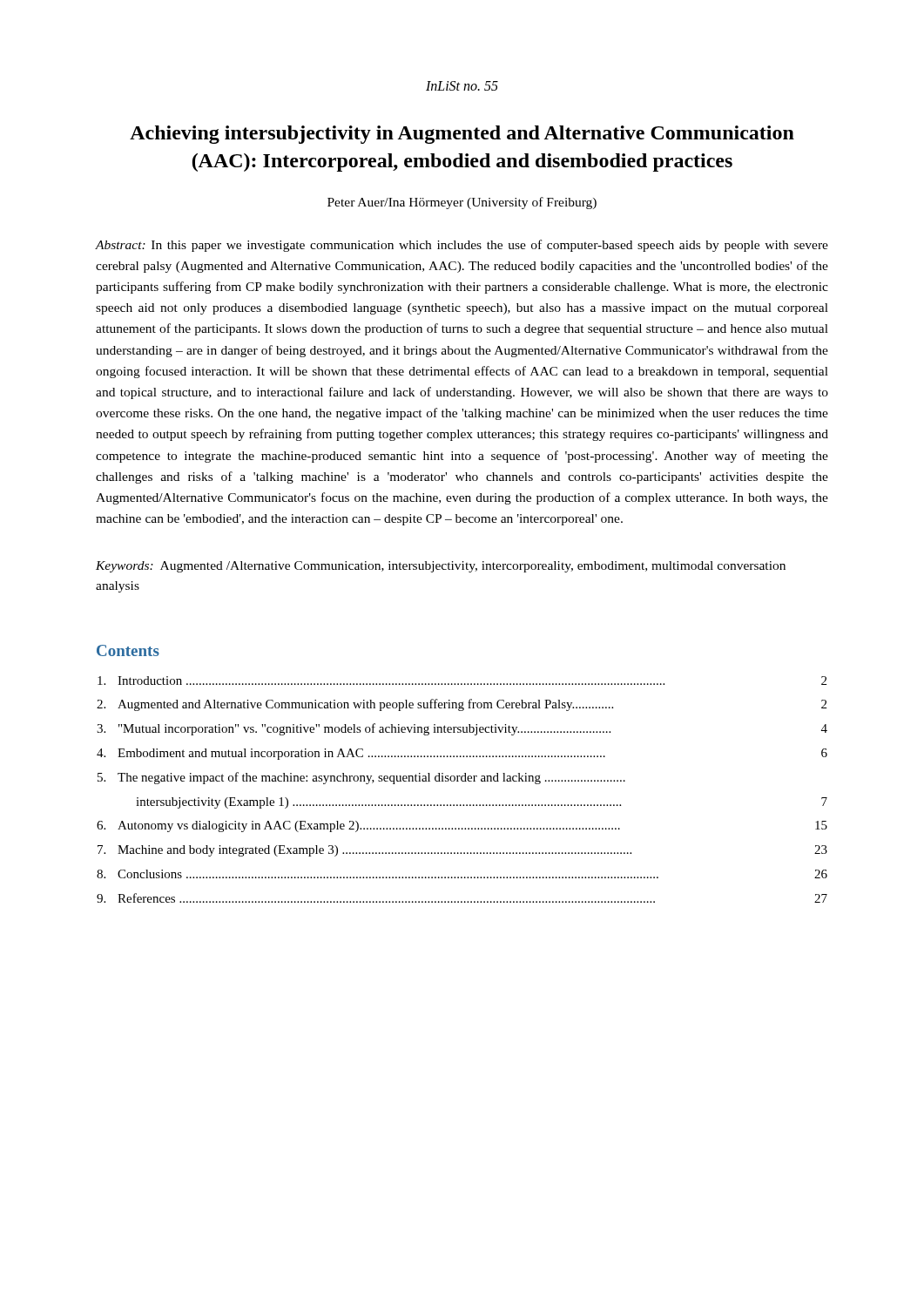
Task: Point to the block beginning "Abstract: In this paper we"
Action: tap(462, 381)
